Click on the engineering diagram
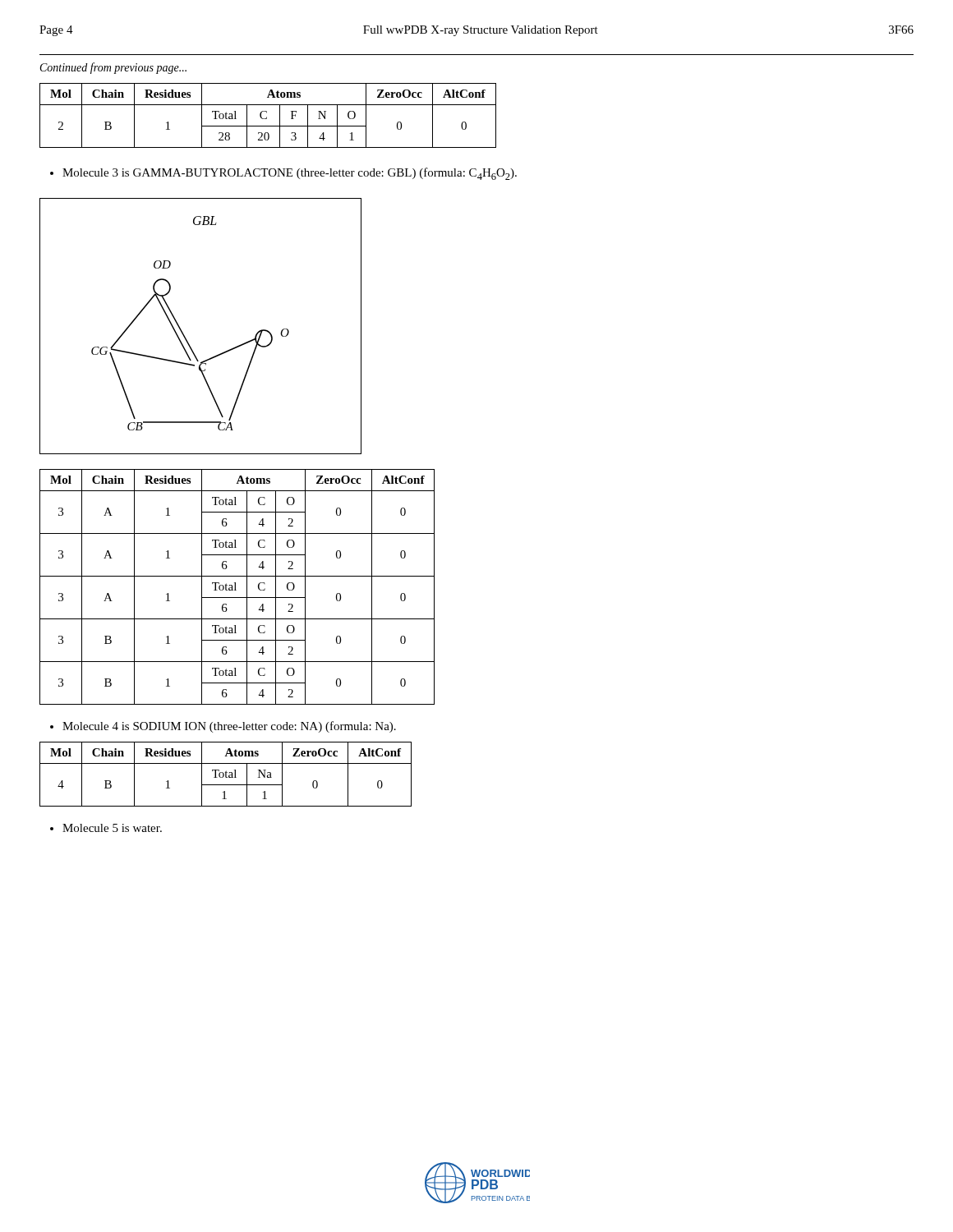The width and height of the screenshot is (953, 1232). pyautogui.click(x=476, y=326)
